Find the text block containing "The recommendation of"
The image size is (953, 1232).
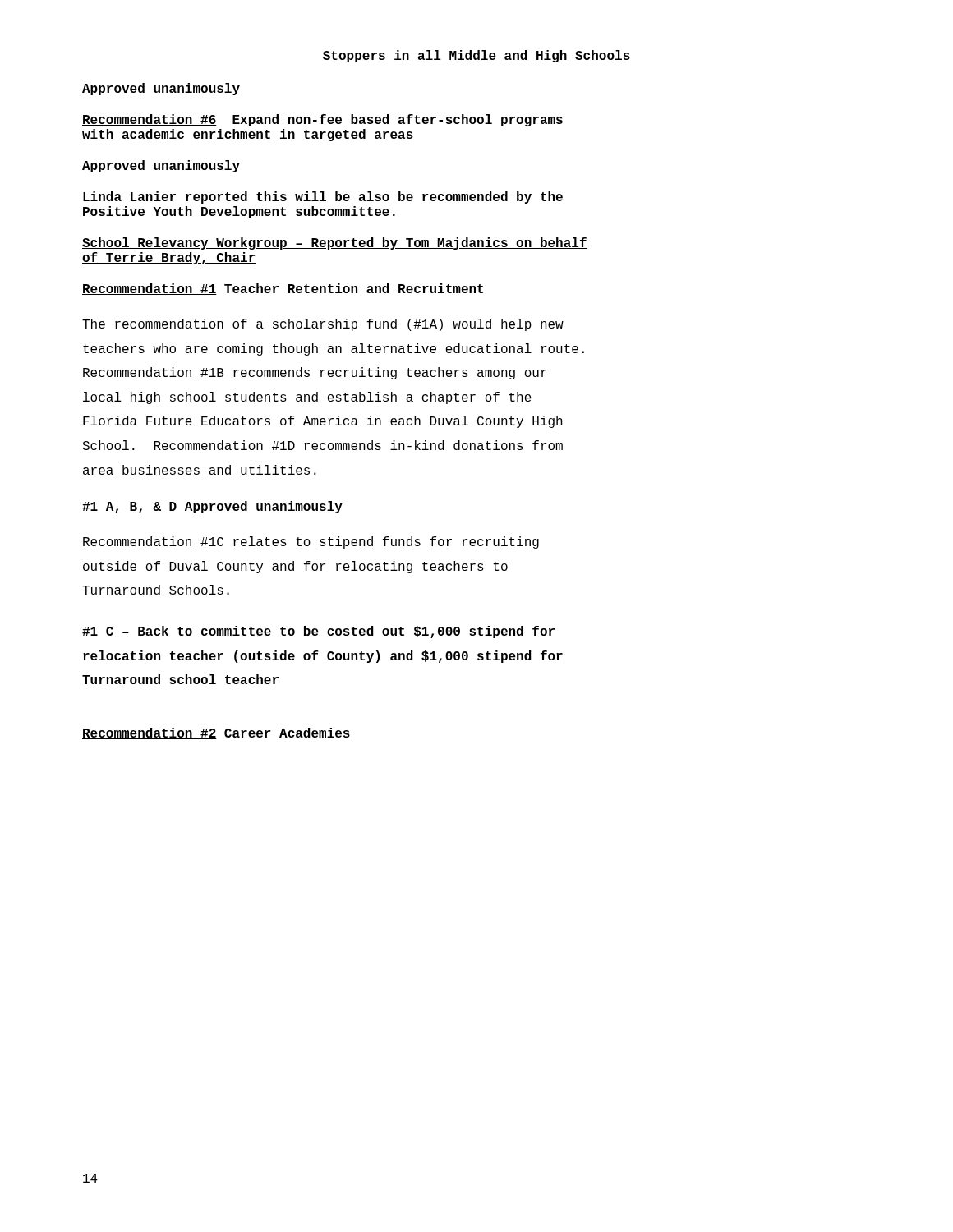tap(335, 398)
